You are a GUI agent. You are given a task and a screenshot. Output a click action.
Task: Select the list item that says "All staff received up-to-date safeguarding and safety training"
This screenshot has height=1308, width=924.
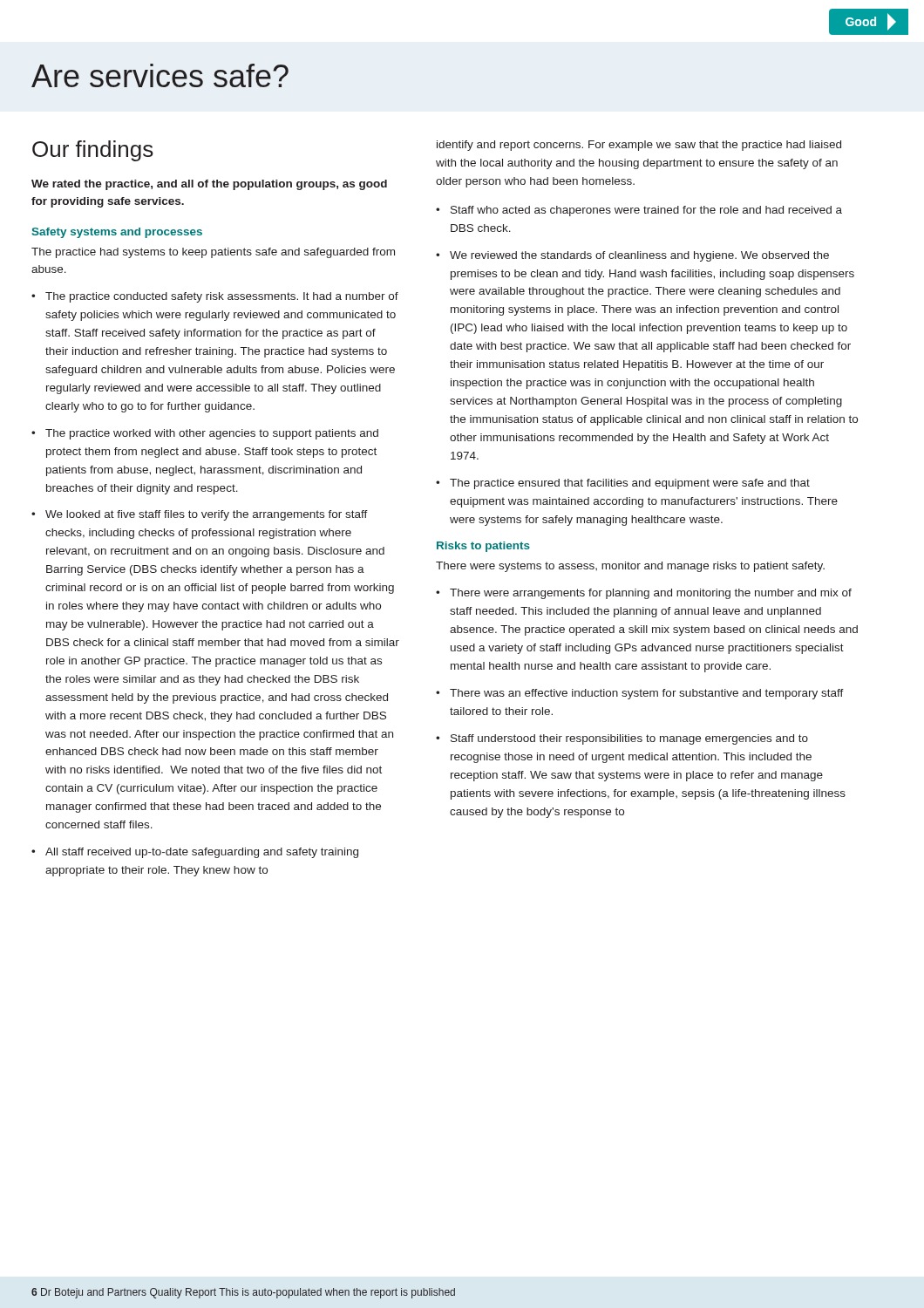pyautogui.click(x=202, y=861)
